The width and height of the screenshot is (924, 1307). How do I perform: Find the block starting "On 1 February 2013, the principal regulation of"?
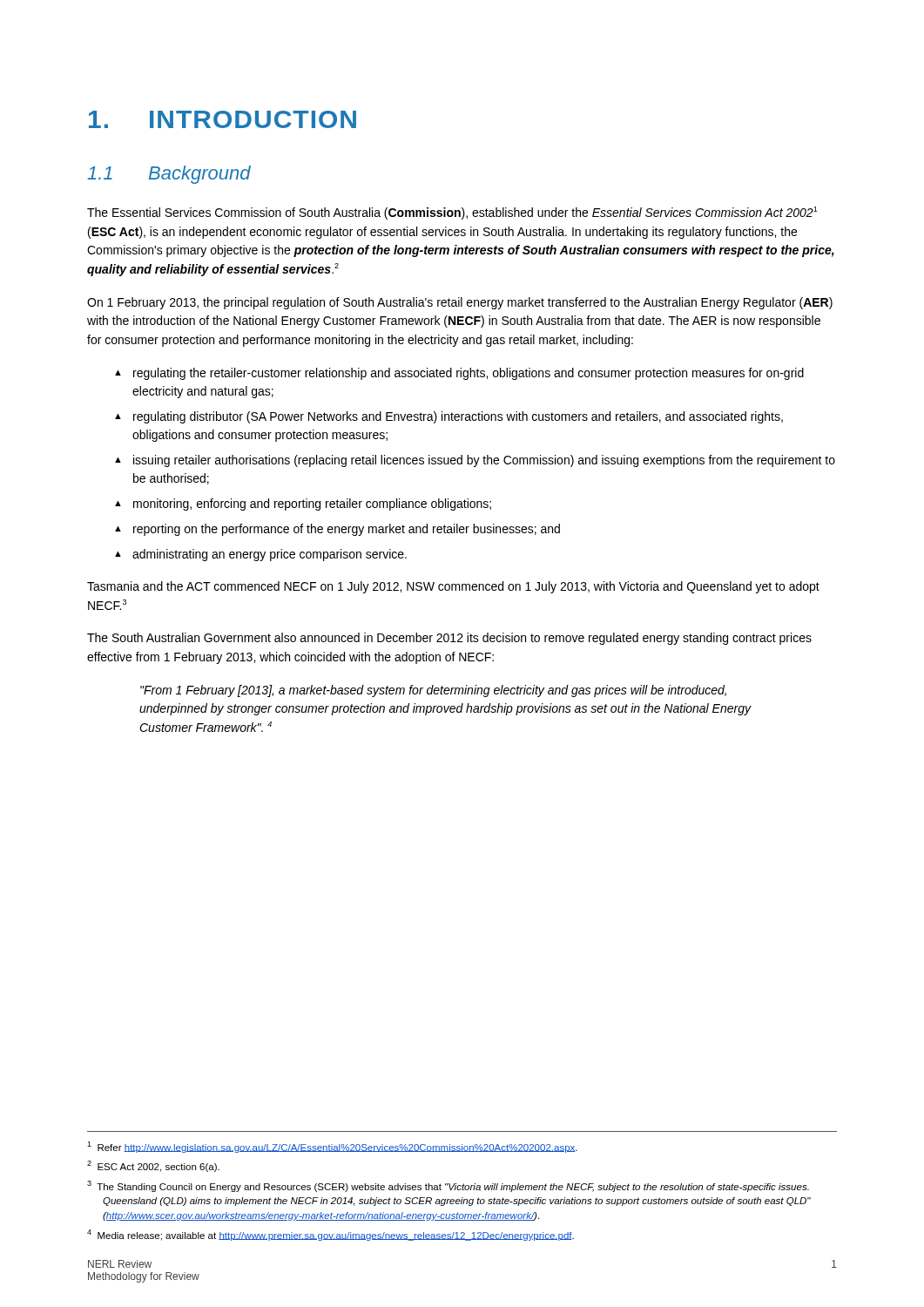point(462,322)
